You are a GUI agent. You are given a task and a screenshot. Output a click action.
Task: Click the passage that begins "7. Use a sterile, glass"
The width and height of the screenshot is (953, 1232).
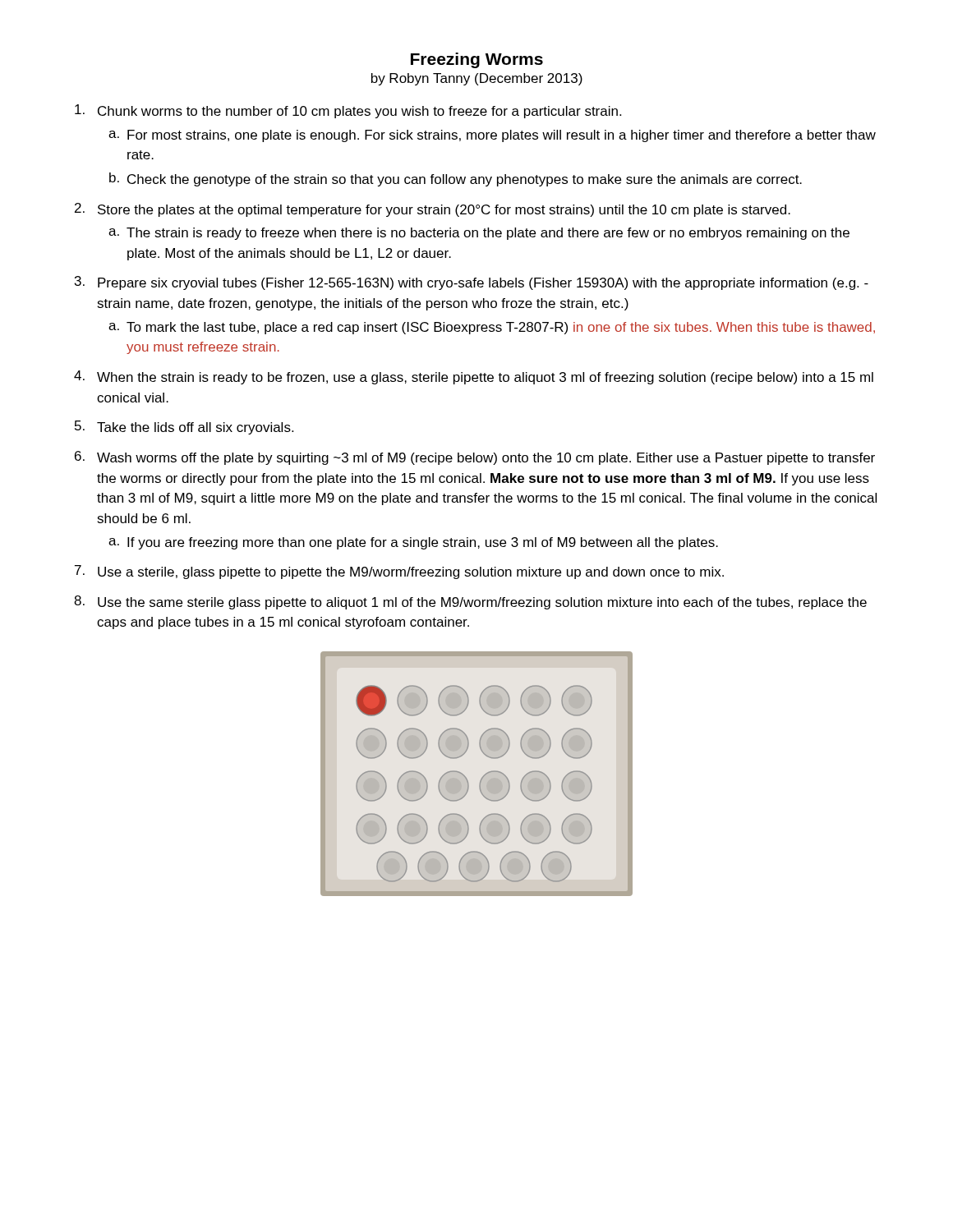[476, 573]
